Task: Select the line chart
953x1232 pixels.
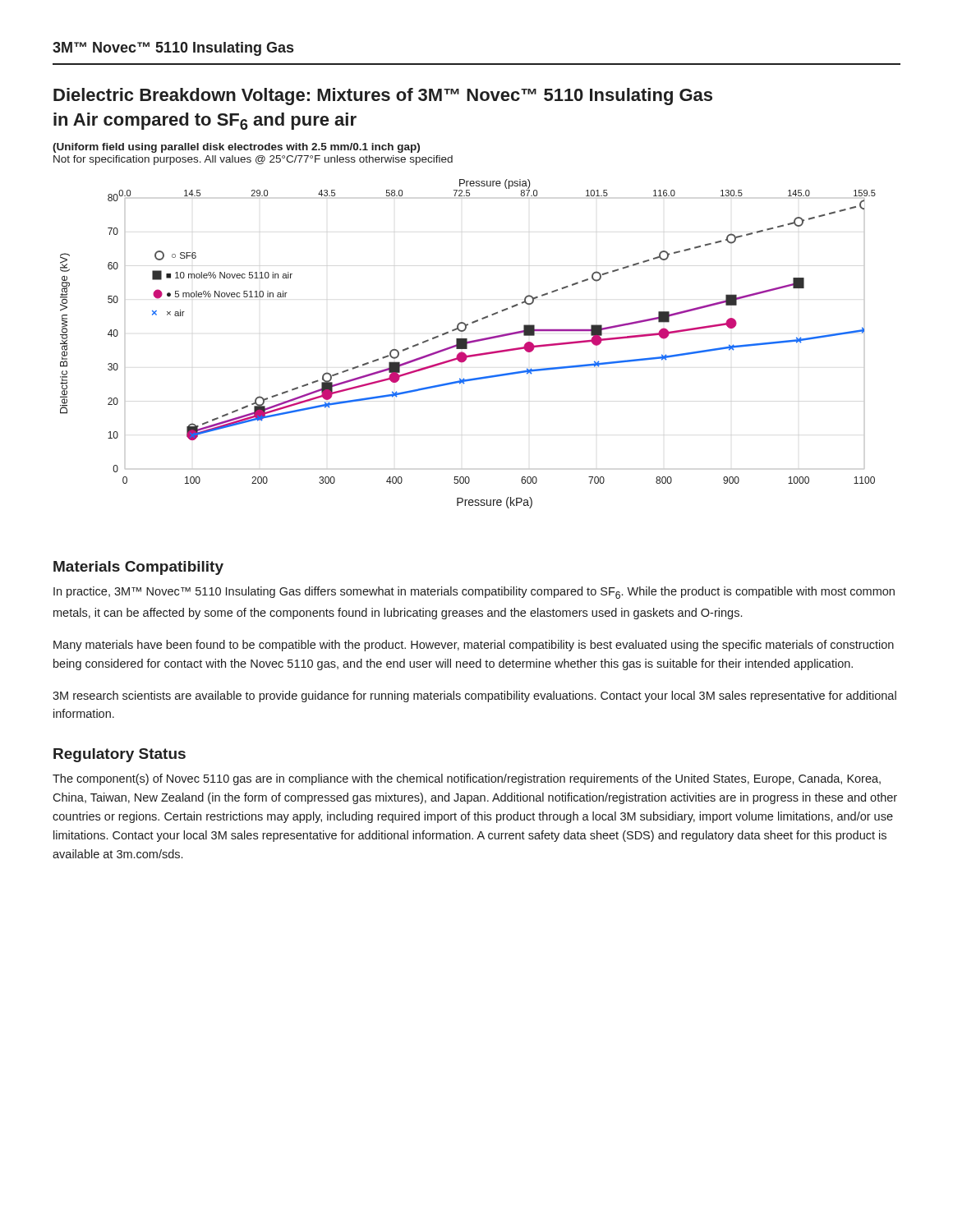Action: click(476, 350)
